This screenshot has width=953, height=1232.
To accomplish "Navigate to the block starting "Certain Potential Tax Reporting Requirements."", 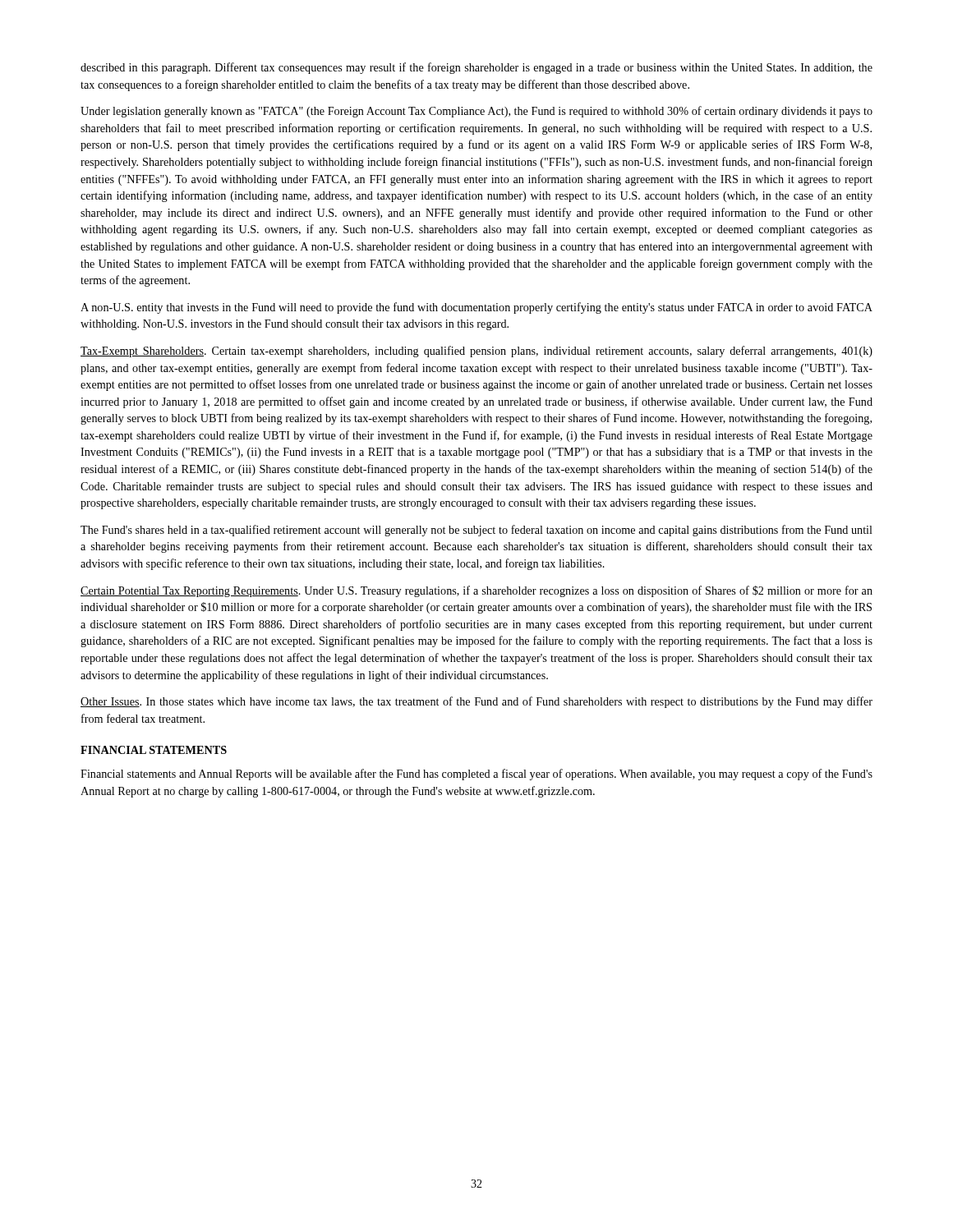I will pos(476,633).
